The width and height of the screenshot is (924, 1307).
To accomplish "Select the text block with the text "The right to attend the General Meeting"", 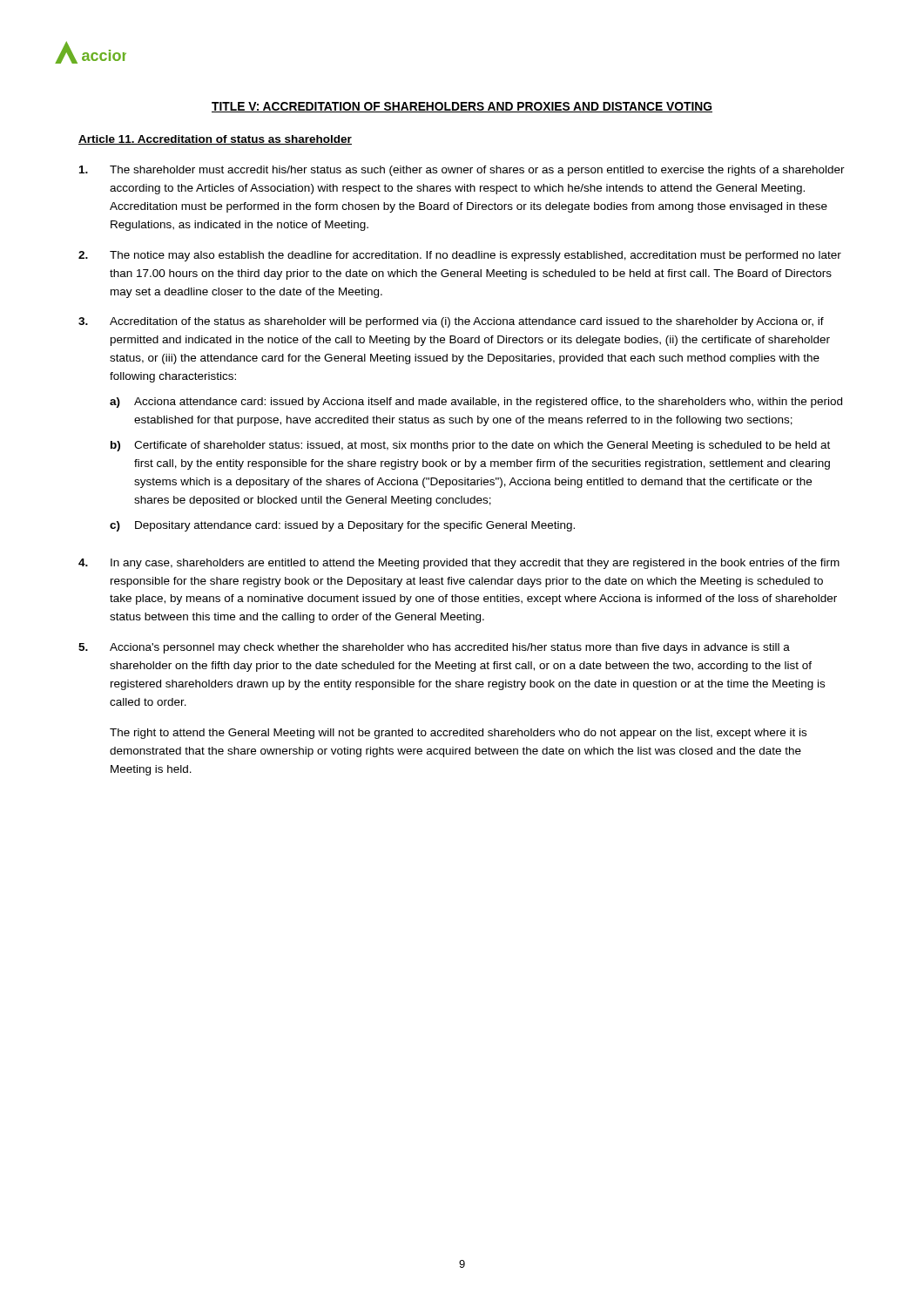I will click(x=458, y=751).
